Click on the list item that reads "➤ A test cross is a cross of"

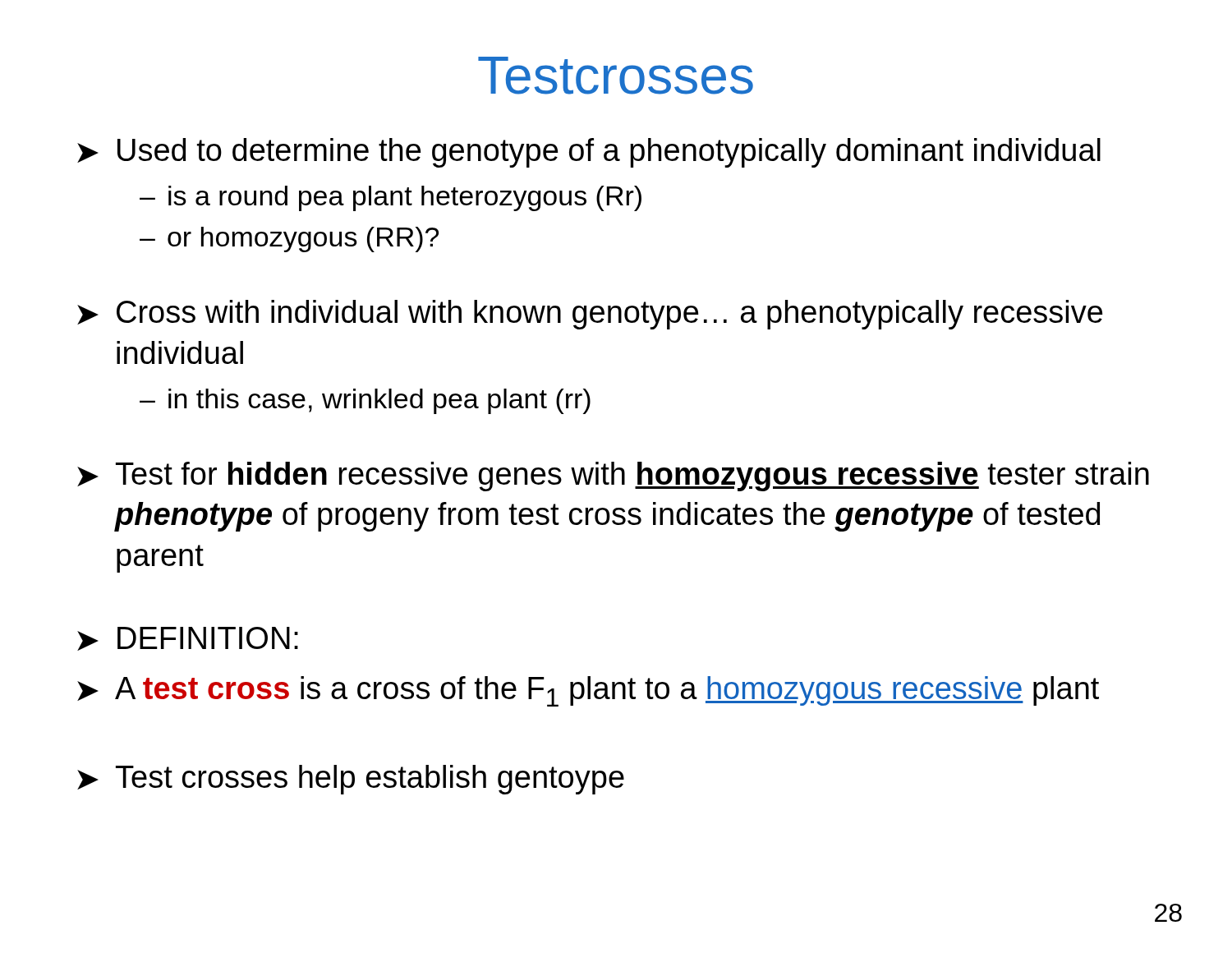616,692
